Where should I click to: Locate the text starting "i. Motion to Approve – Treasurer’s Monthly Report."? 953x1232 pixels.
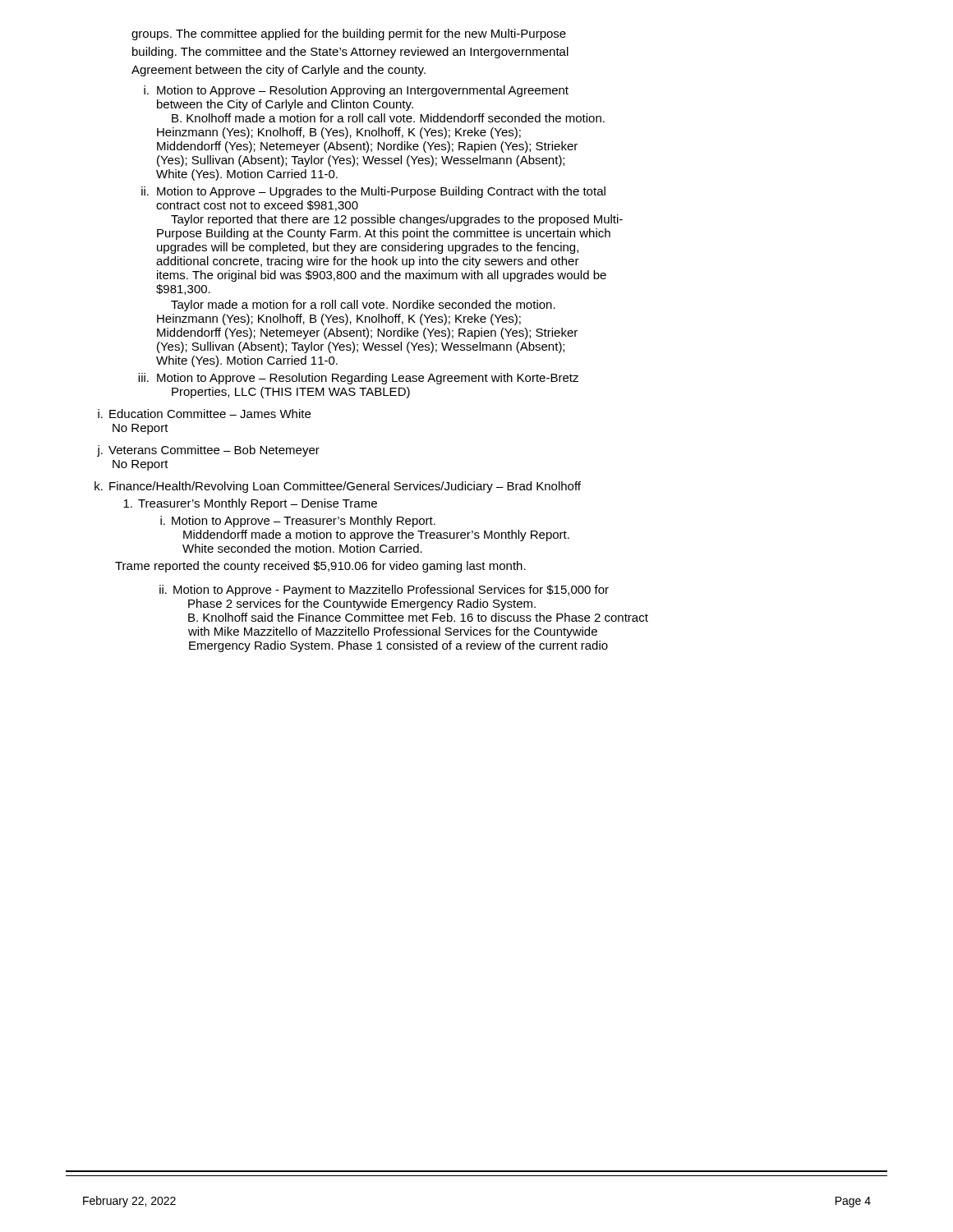[x=518, y=534]
